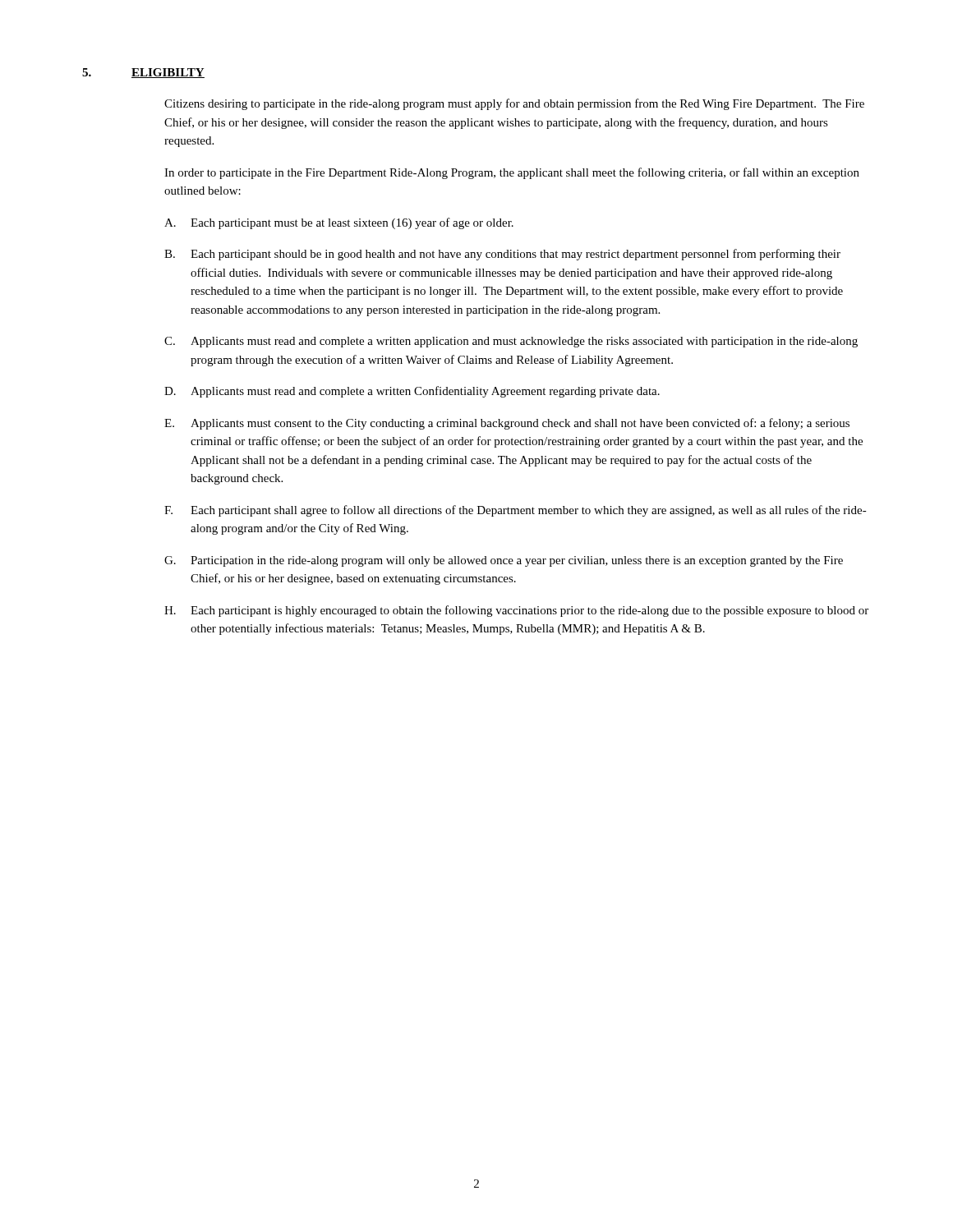The image size is (953, 1232).
Task: Click the passage that begins "E. Applicants must consent"
Action: pyautogui.click(x=518, y=451)
